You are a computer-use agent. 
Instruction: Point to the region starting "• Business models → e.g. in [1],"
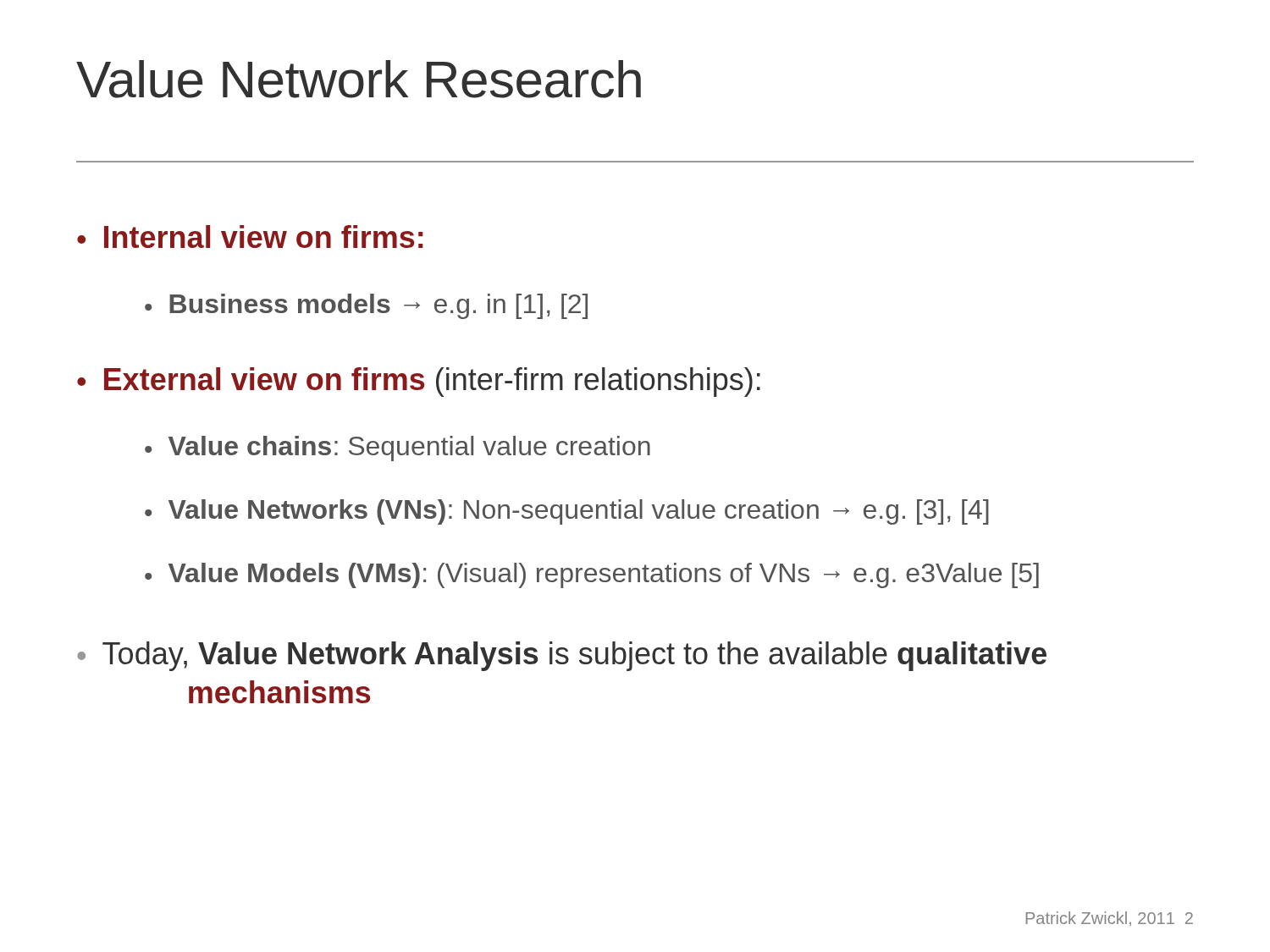[x=367, y=305]
